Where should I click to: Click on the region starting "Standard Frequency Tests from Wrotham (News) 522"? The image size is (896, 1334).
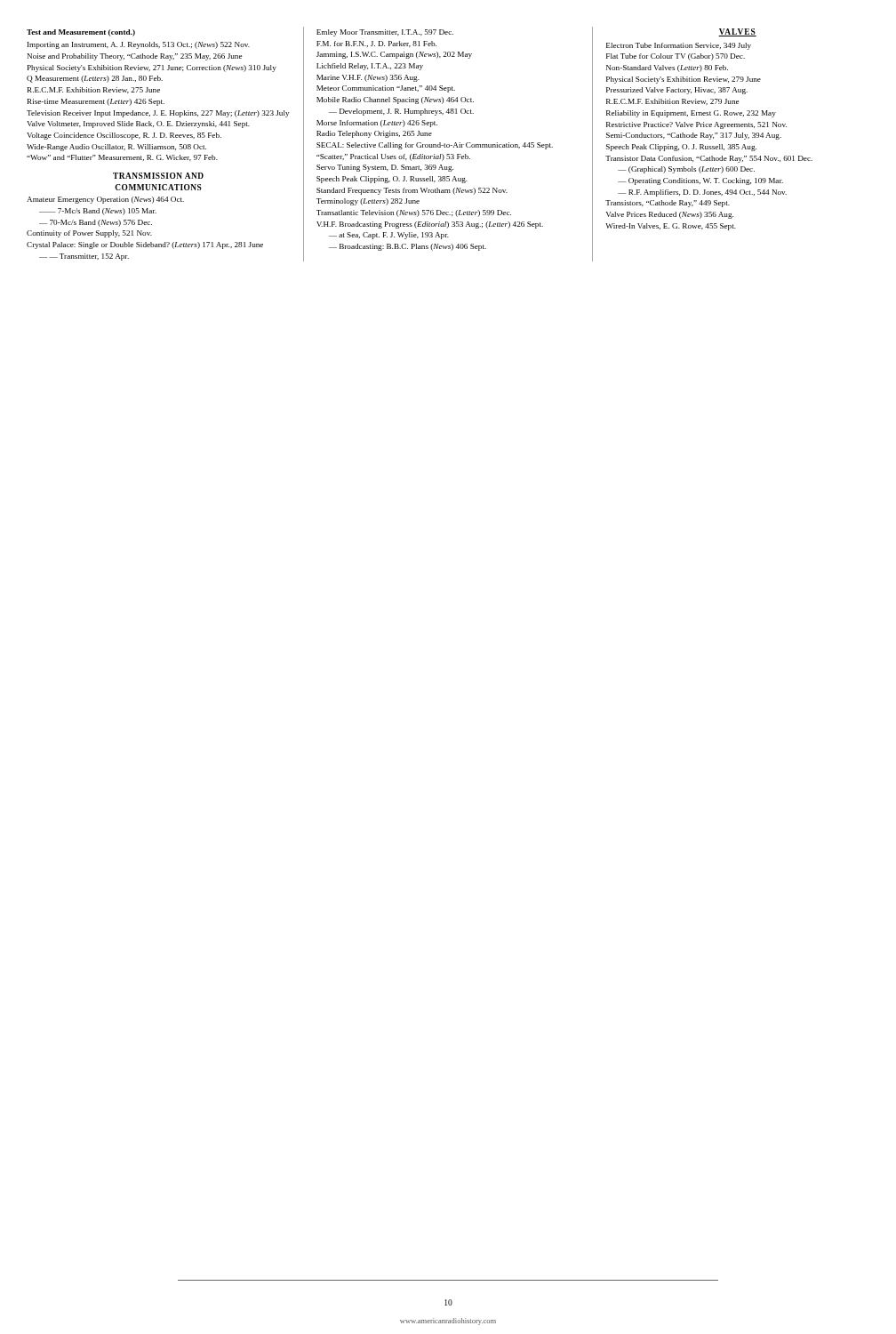point(412,190)
